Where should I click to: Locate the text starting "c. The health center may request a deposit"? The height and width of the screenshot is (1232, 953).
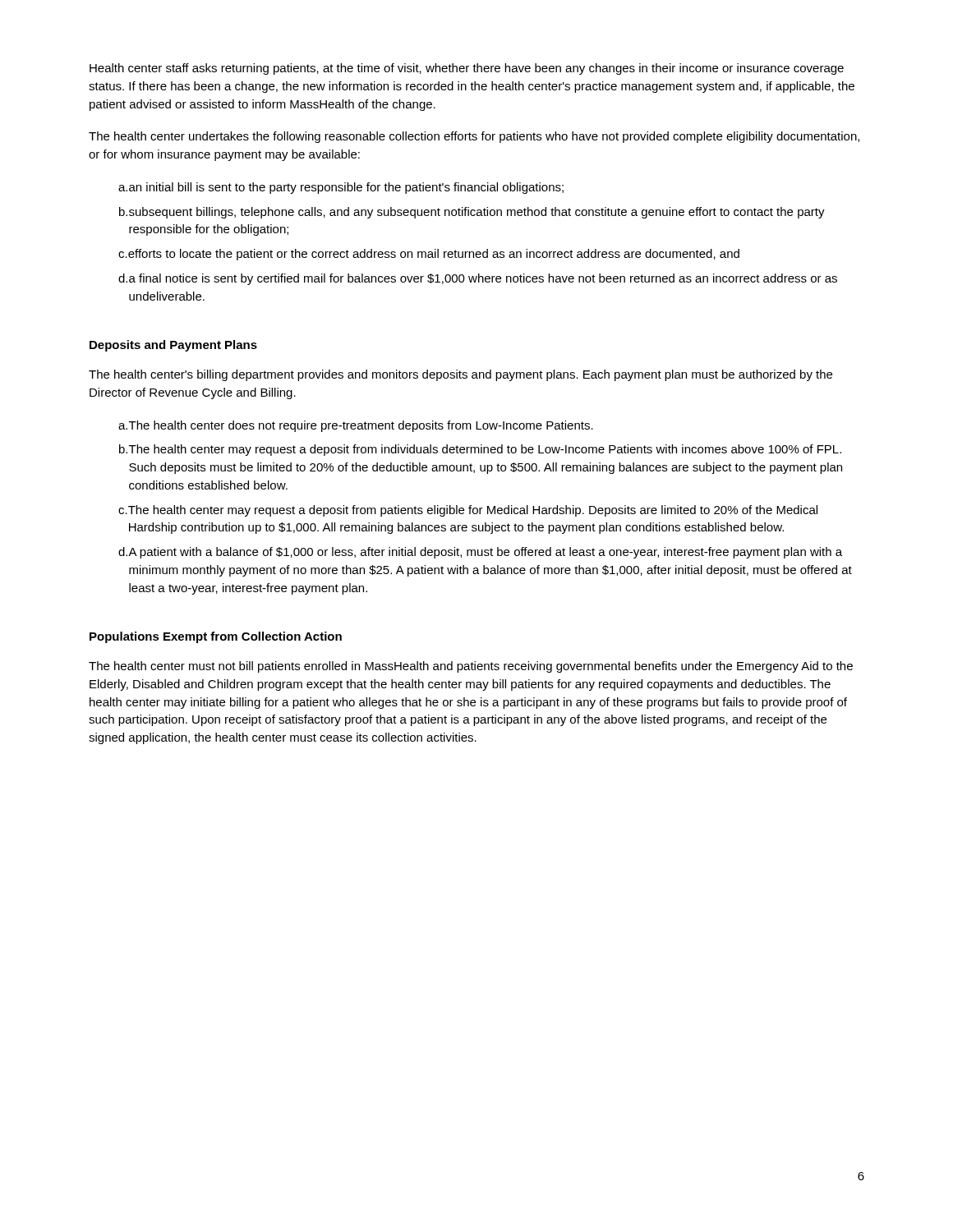pyautogui.click(x=476, y=518)
